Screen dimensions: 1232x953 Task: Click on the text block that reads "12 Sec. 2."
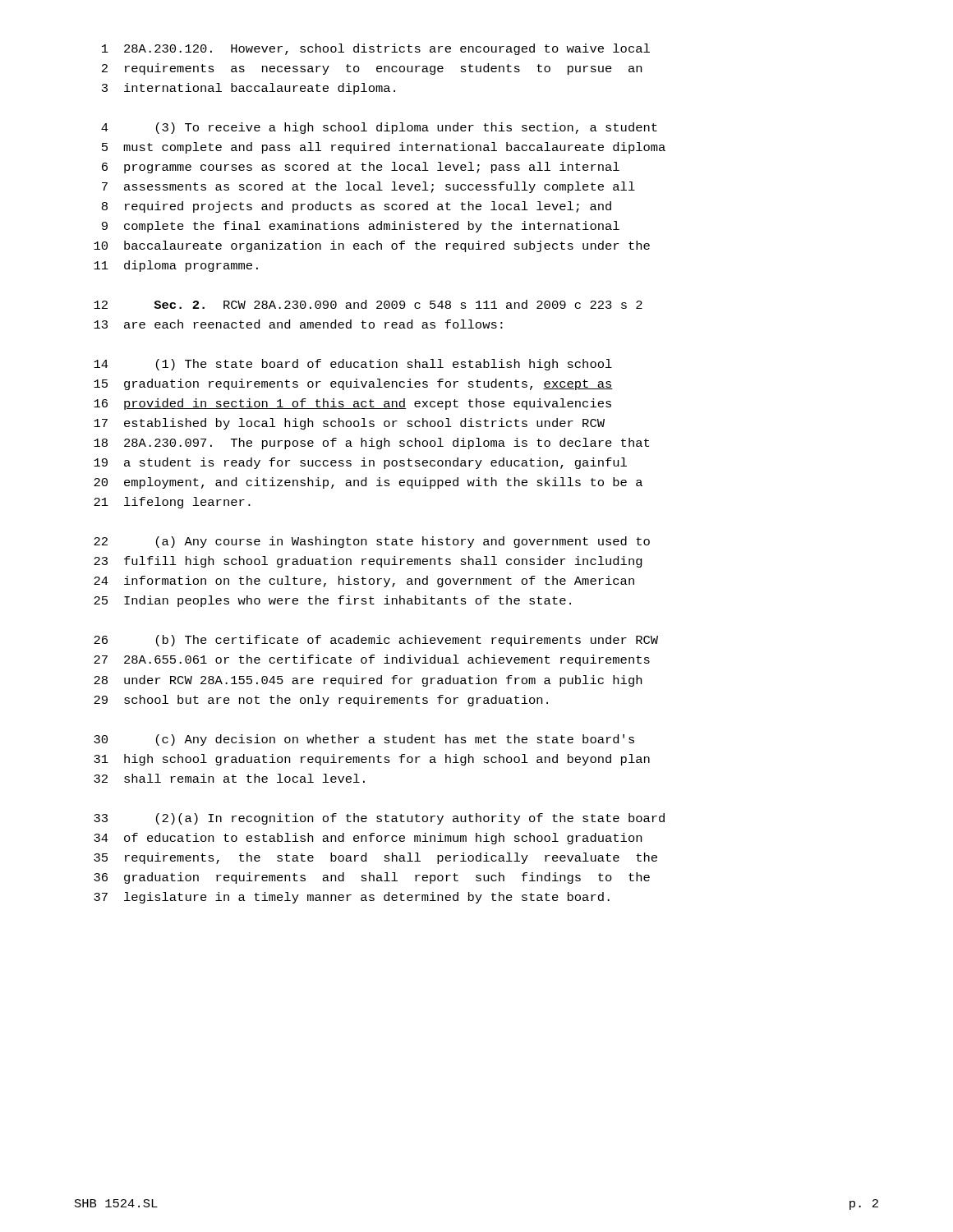(476, 316)
